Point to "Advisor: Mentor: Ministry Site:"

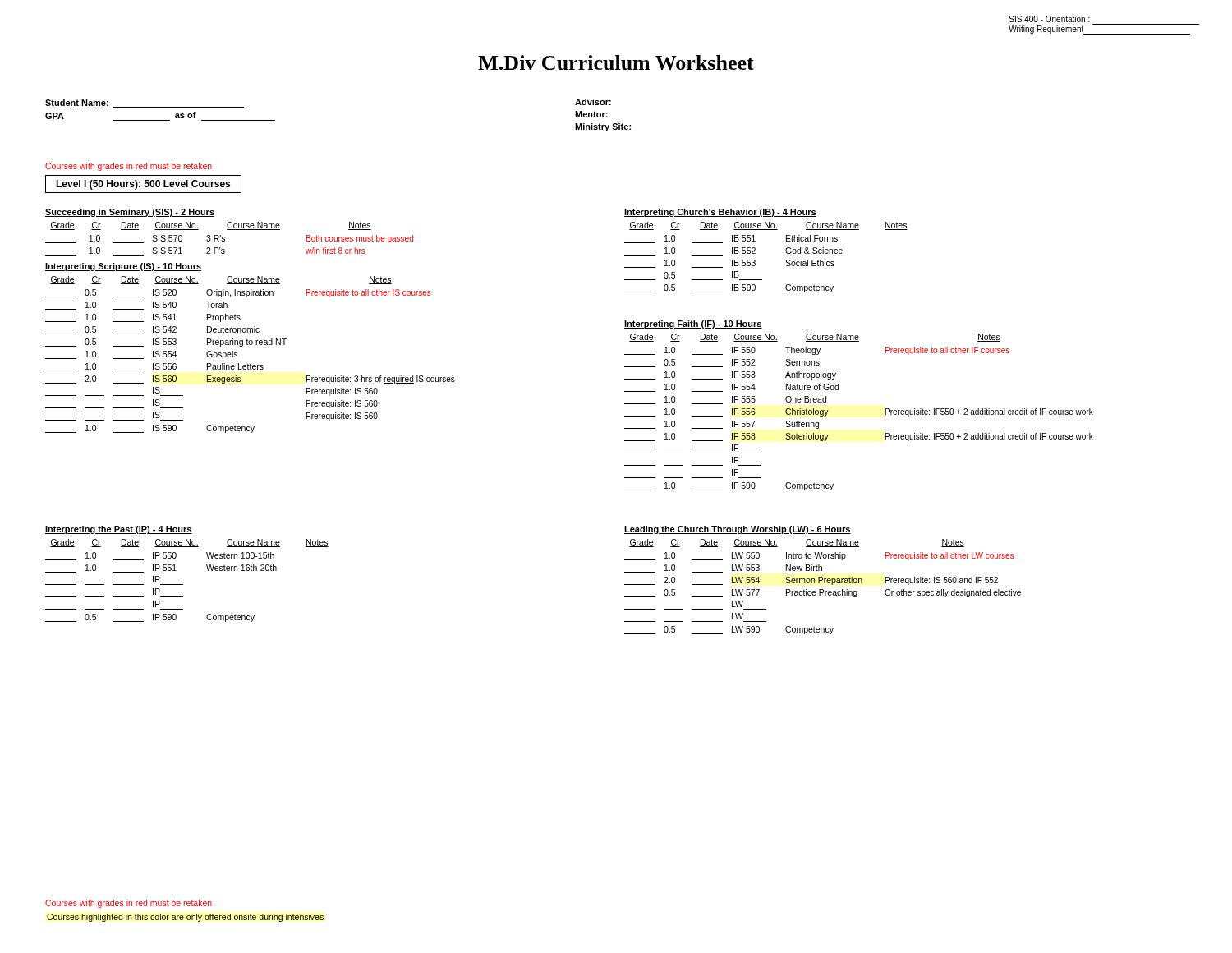603,114
